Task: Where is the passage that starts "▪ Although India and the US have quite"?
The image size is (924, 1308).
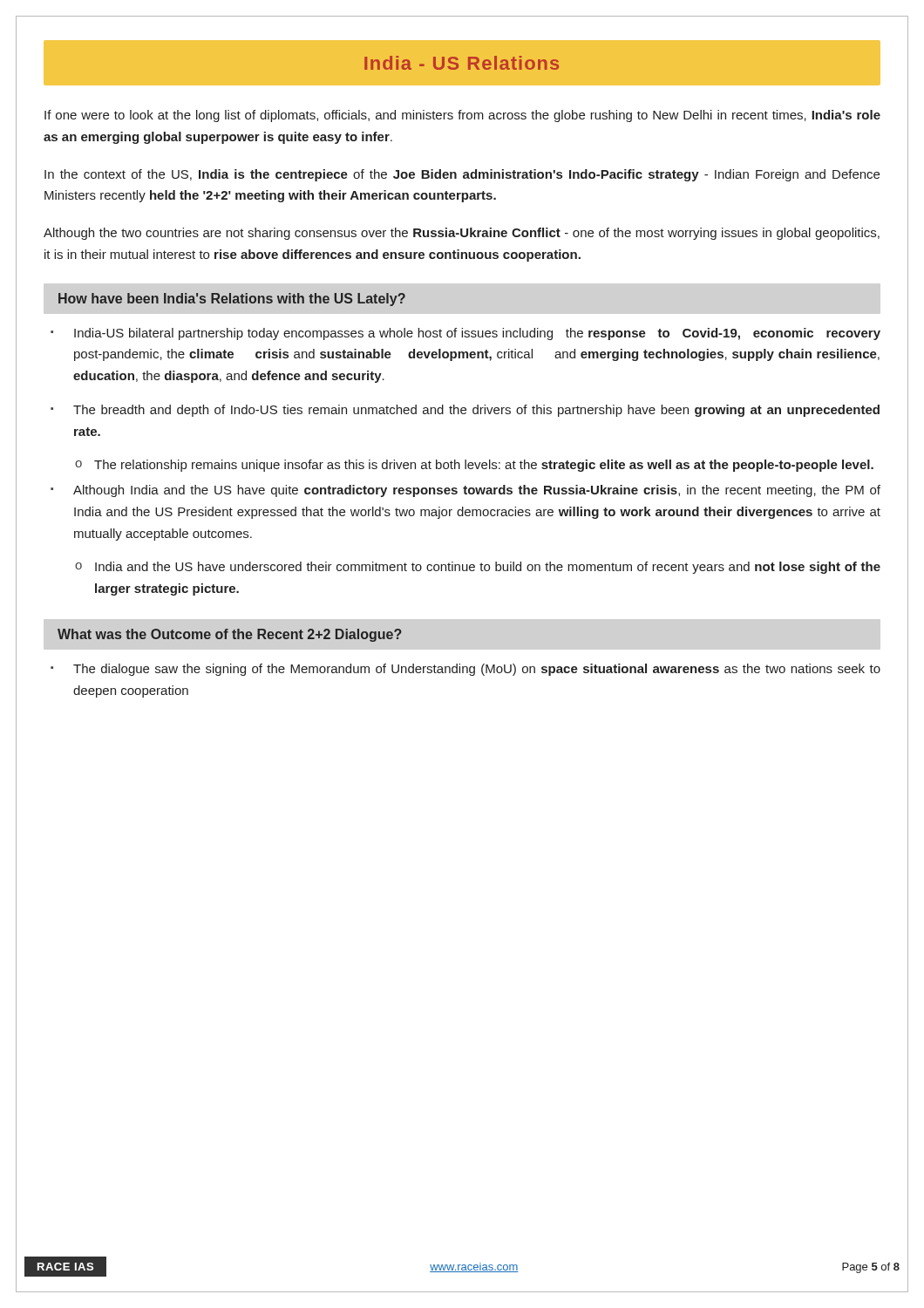Action: [x=465, y=512]
